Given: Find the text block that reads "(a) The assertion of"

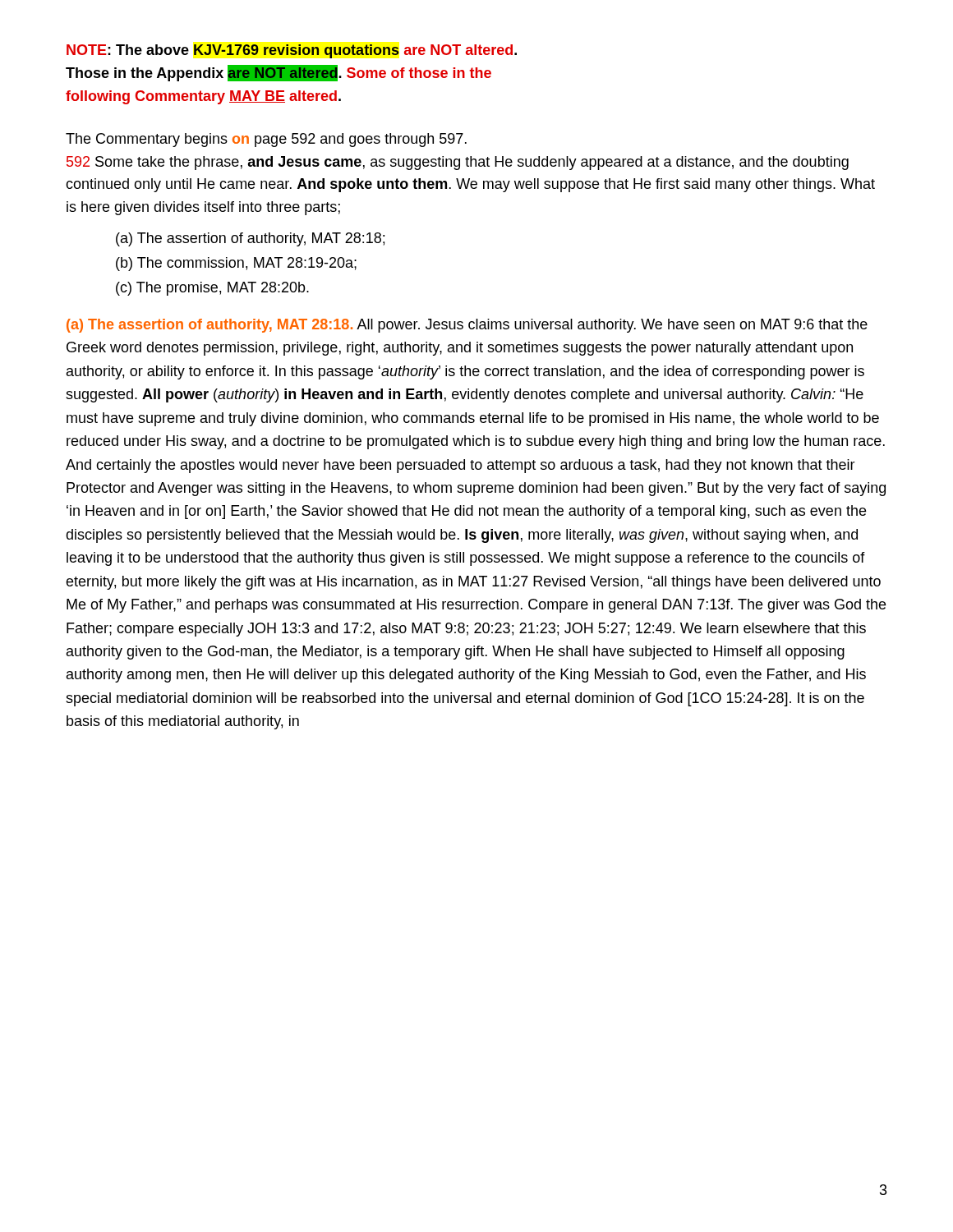Looking at the screenshot, I should click(x=476, y=523).
